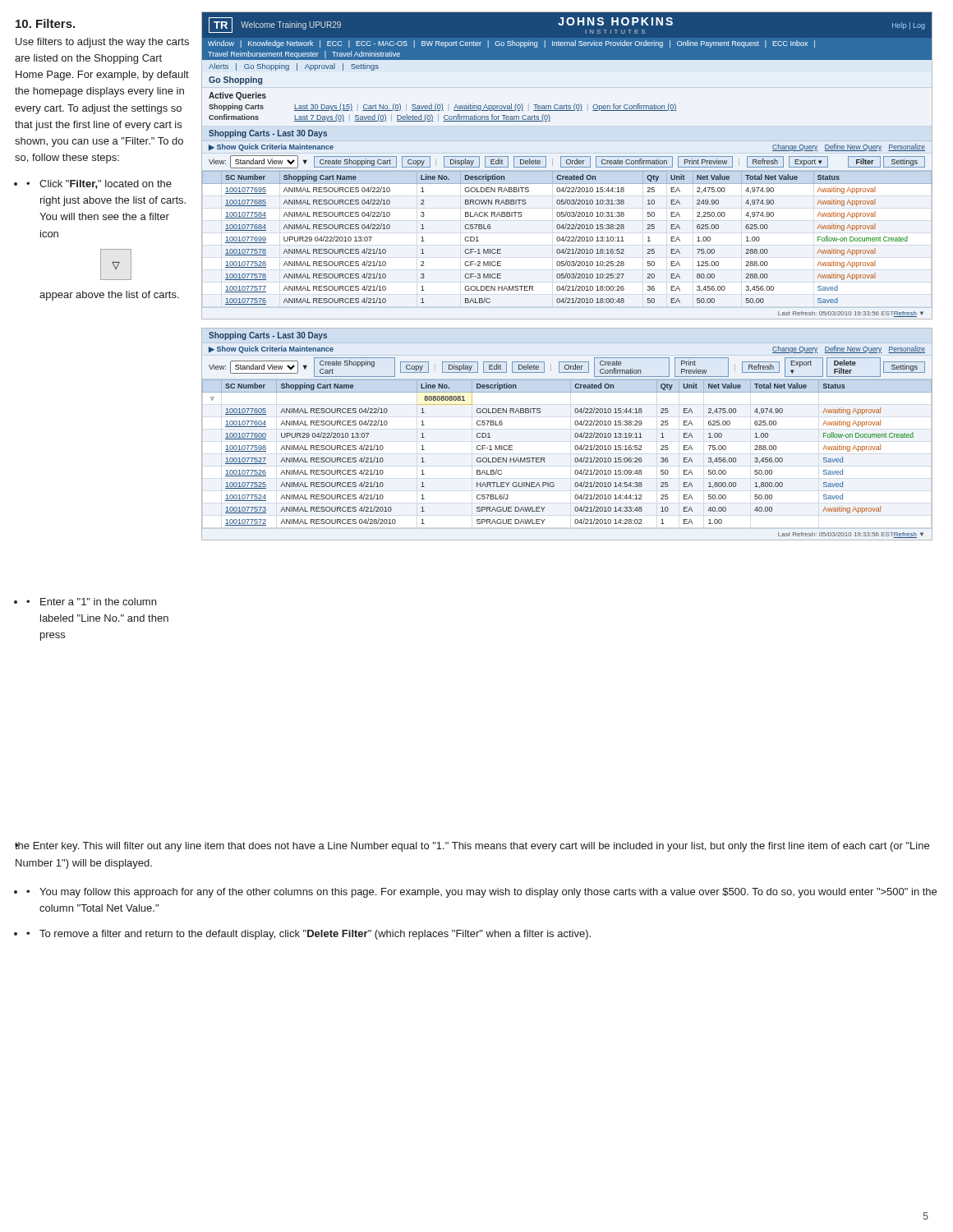Screen dimensions: 1232x953
Task: Find the list item that says "Enter a "1""
Action: click(104, 618)
